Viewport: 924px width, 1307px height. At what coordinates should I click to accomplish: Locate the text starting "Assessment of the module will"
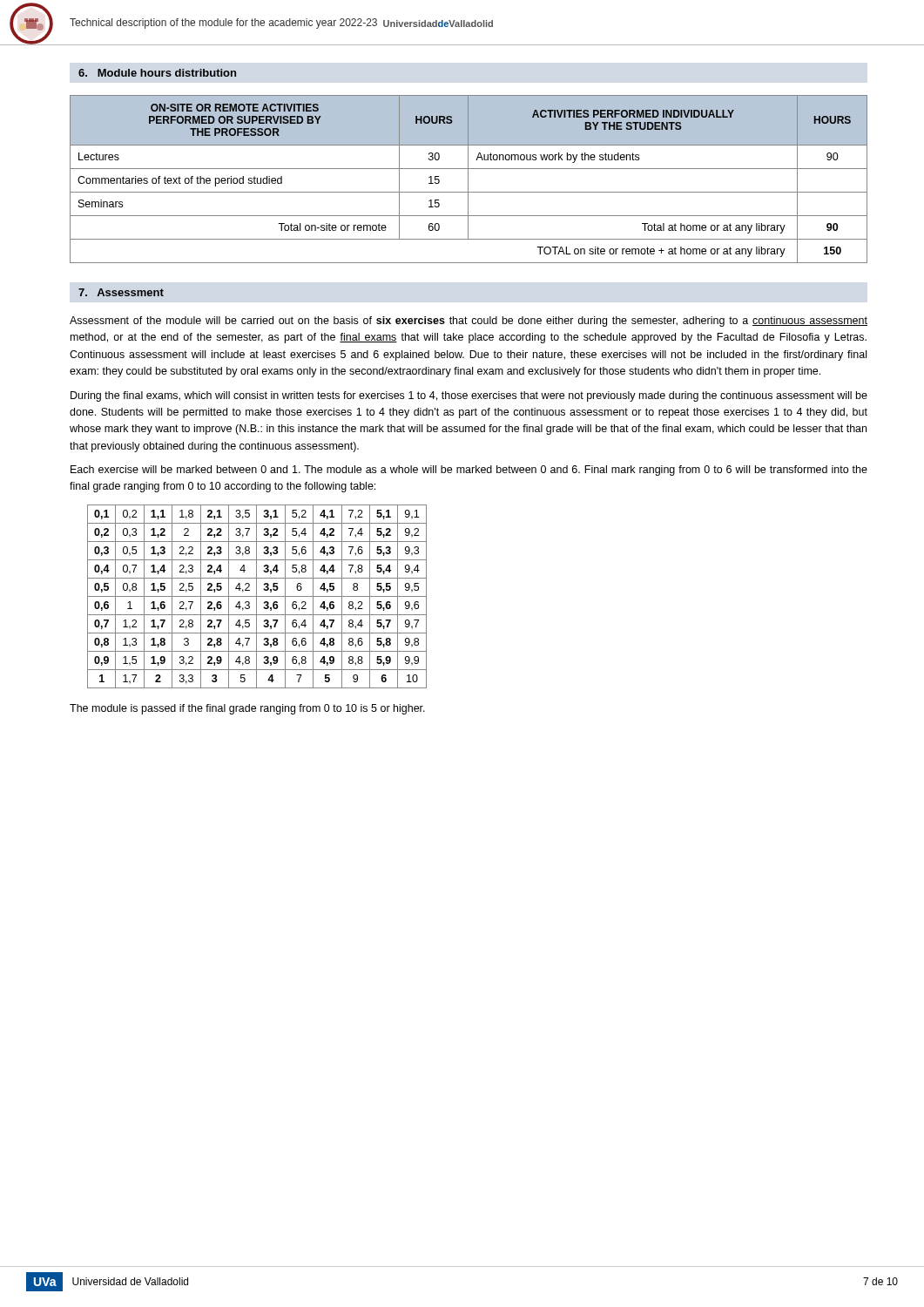[x=469, y=346]
